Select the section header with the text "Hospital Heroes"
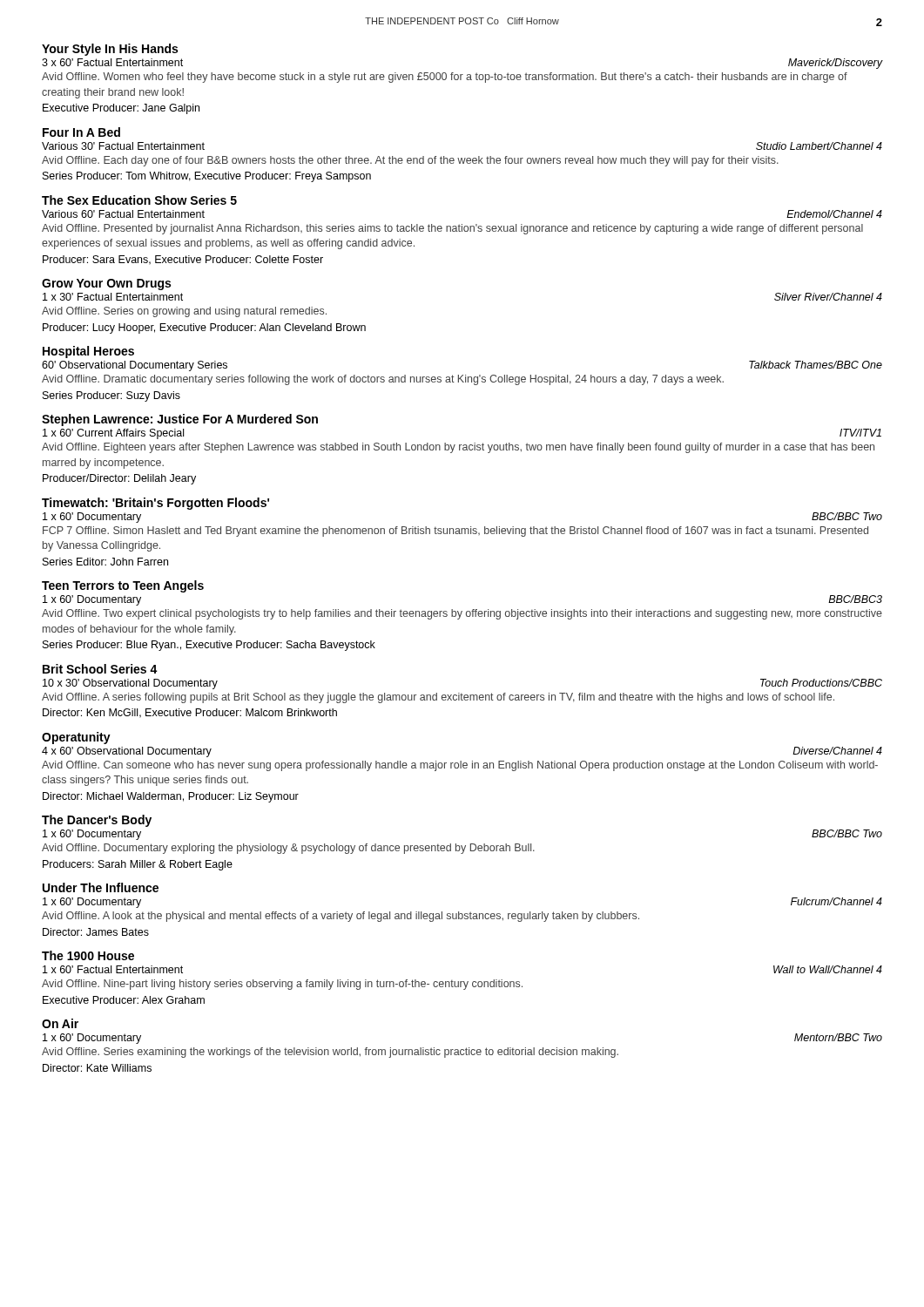924x1307 pixels. click(88, 351)
